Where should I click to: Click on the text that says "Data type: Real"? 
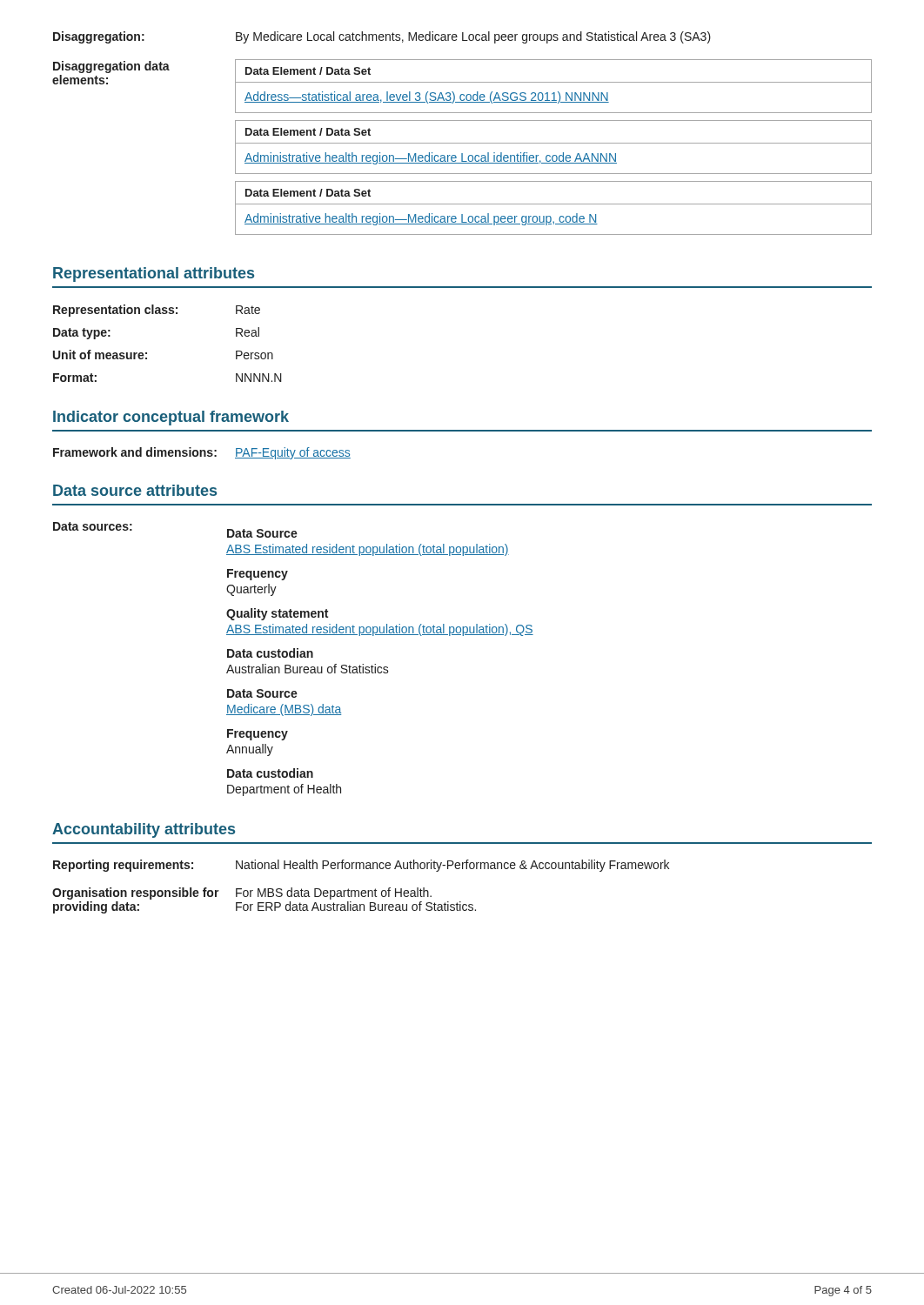point(91,333)
